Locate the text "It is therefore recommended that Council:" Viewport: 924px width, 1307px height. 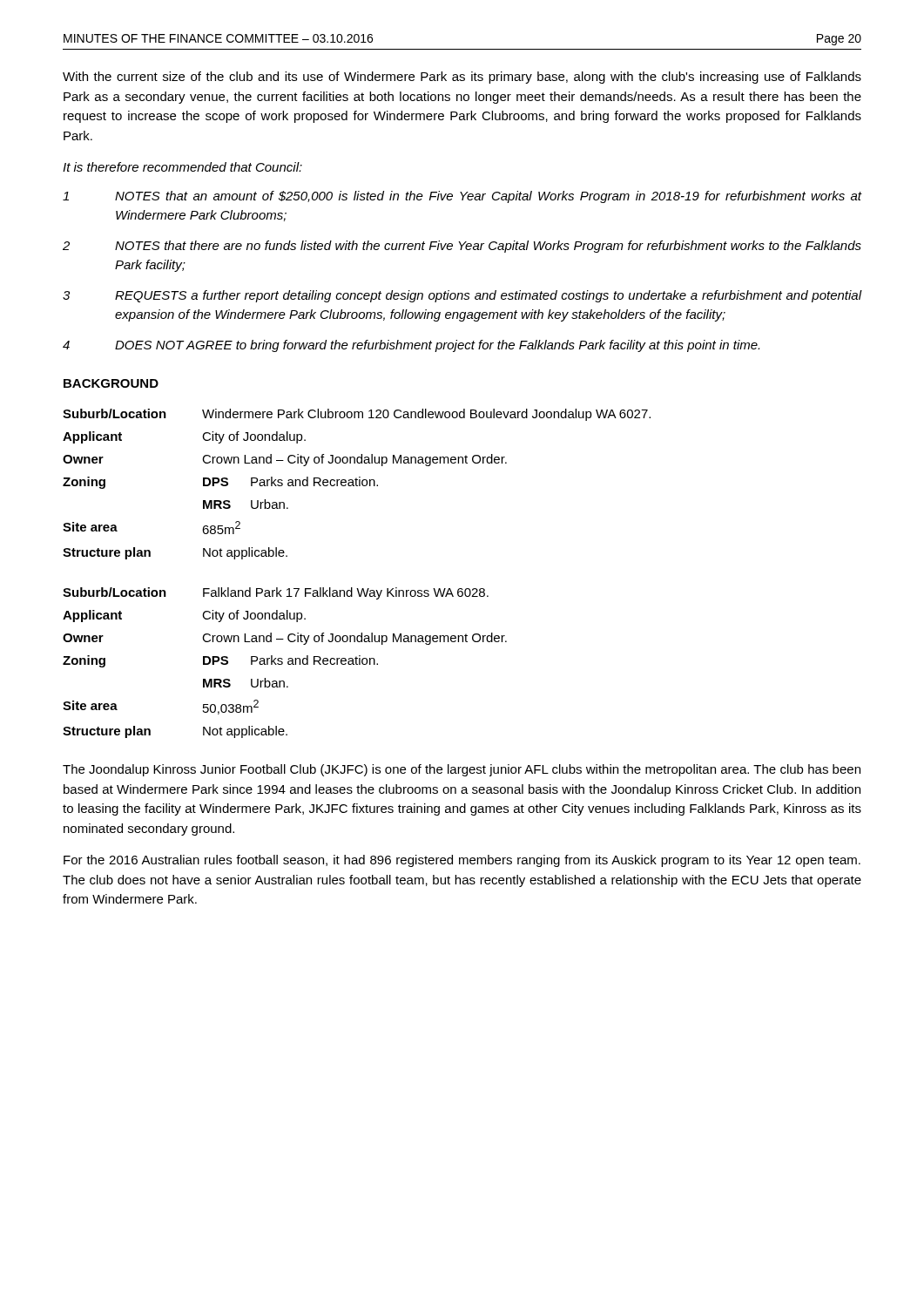[x=183, y=167]
